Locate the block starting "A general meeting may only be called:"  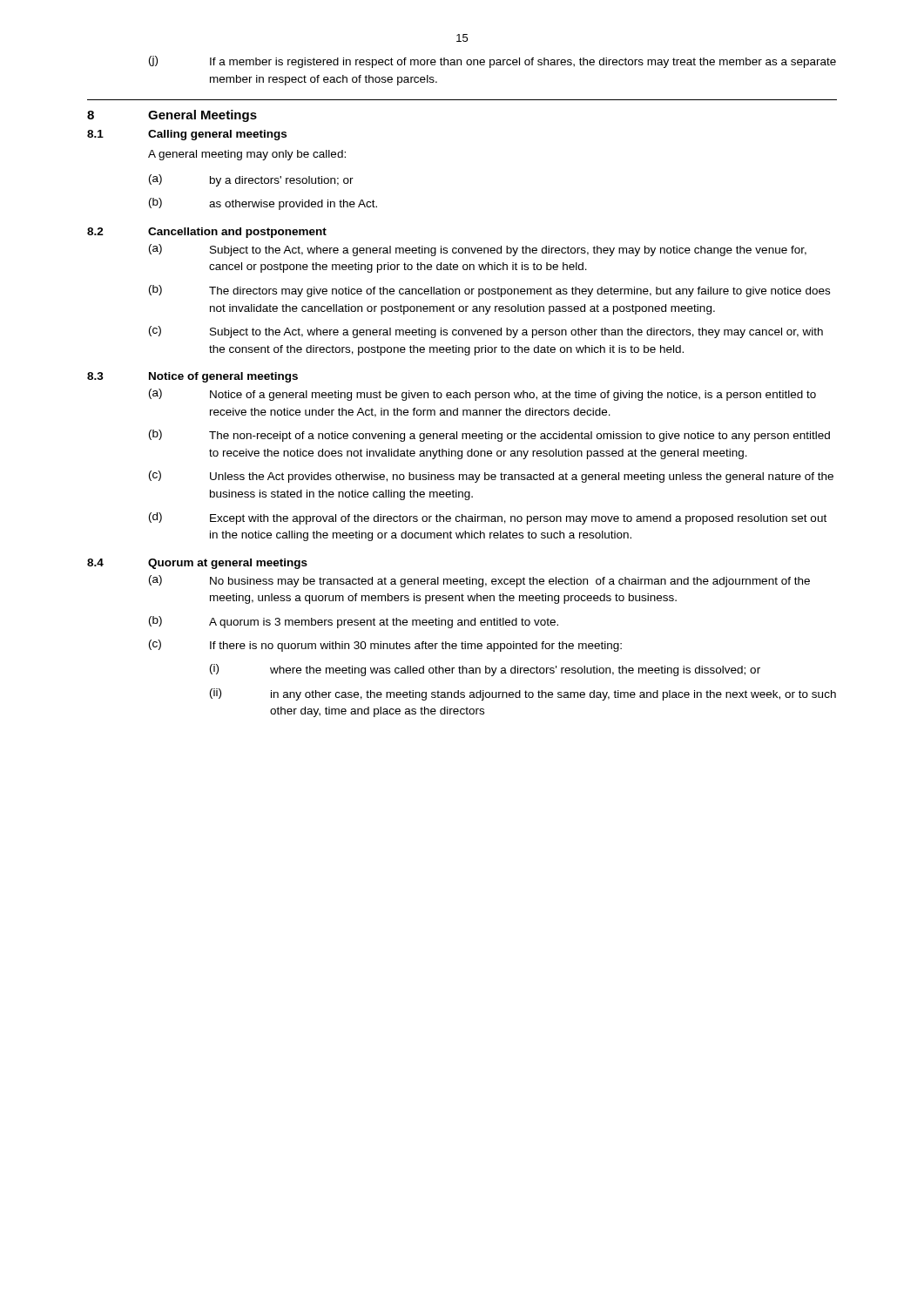[x=247, y=154]
